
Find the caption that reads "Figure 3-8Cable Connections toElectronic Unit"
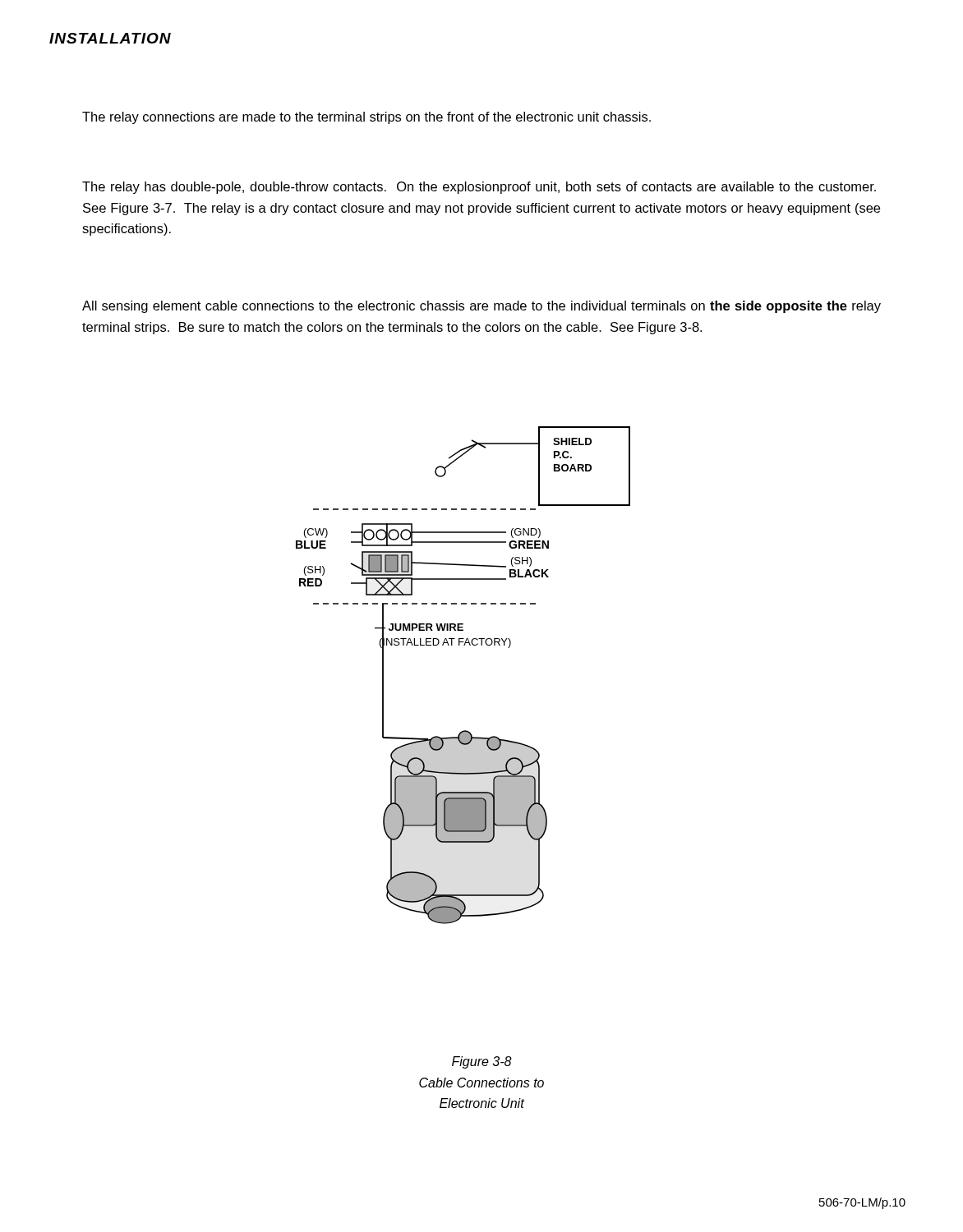click(482, 1083)
